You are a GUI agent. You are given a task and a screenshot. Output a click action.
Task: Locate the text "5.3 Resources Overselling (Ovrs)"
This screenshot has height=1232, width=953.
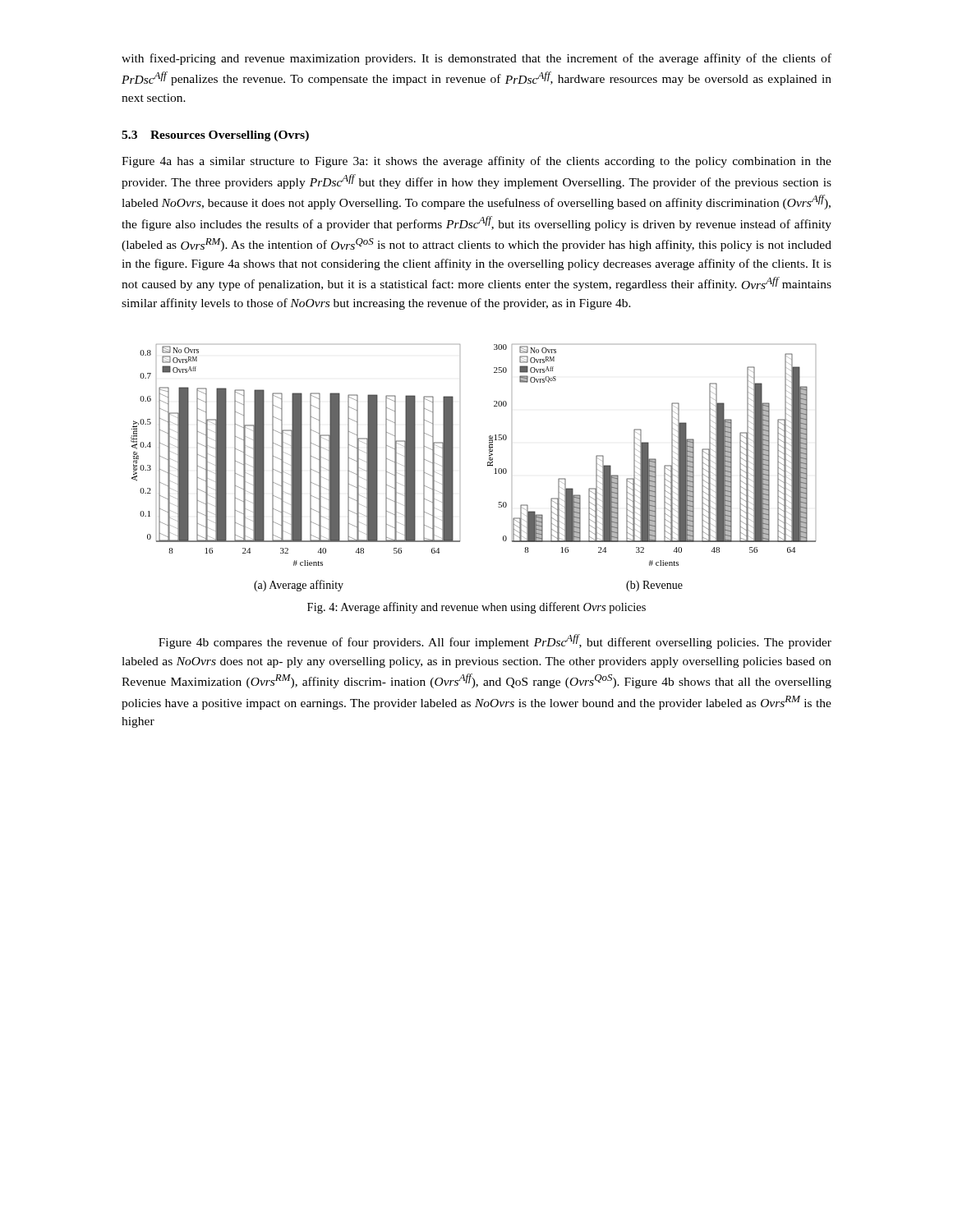(x=215, y=134)
